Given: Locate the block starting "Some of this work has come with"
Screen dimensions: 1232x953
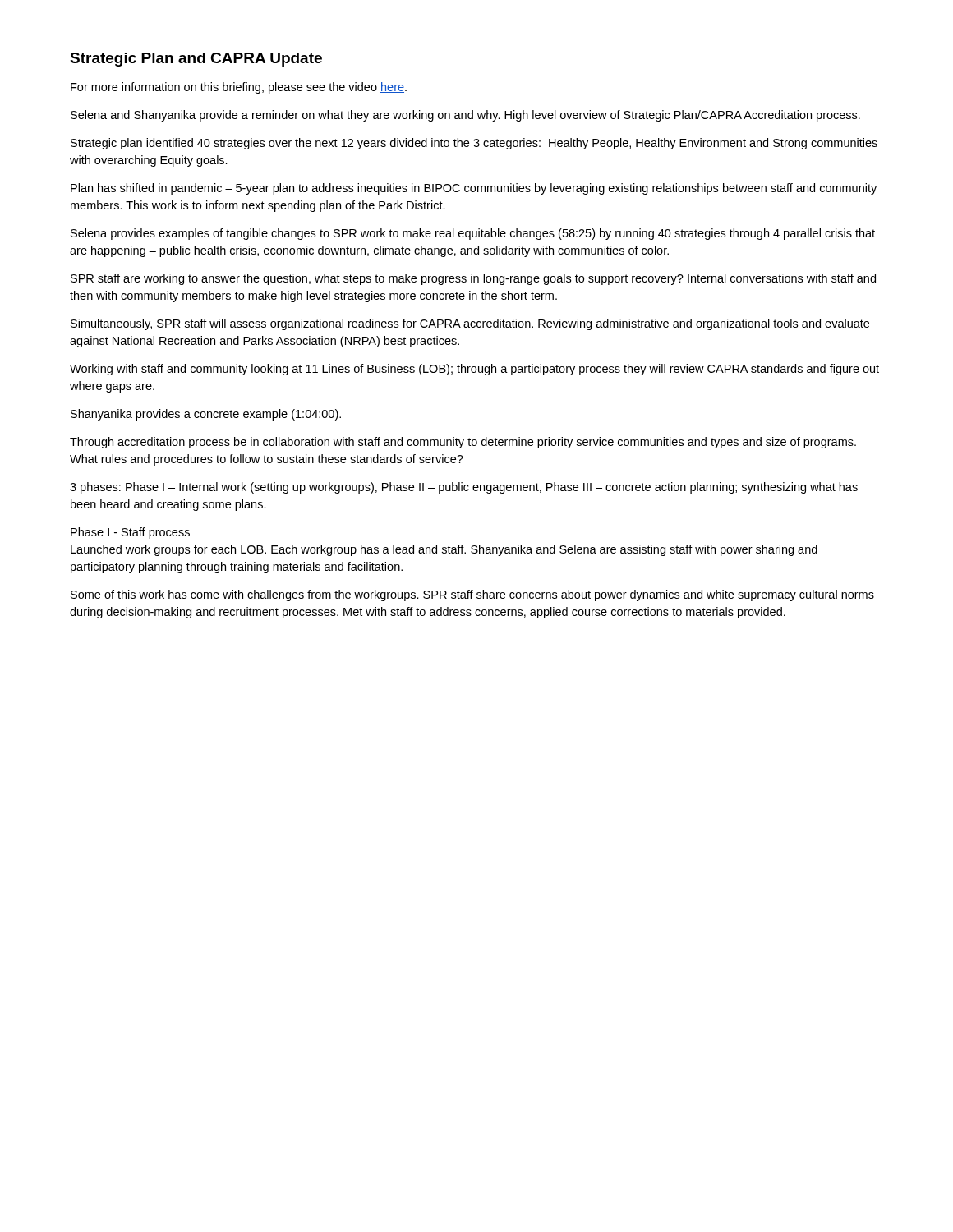Looking at the screenshot, I should pos(472,604).
